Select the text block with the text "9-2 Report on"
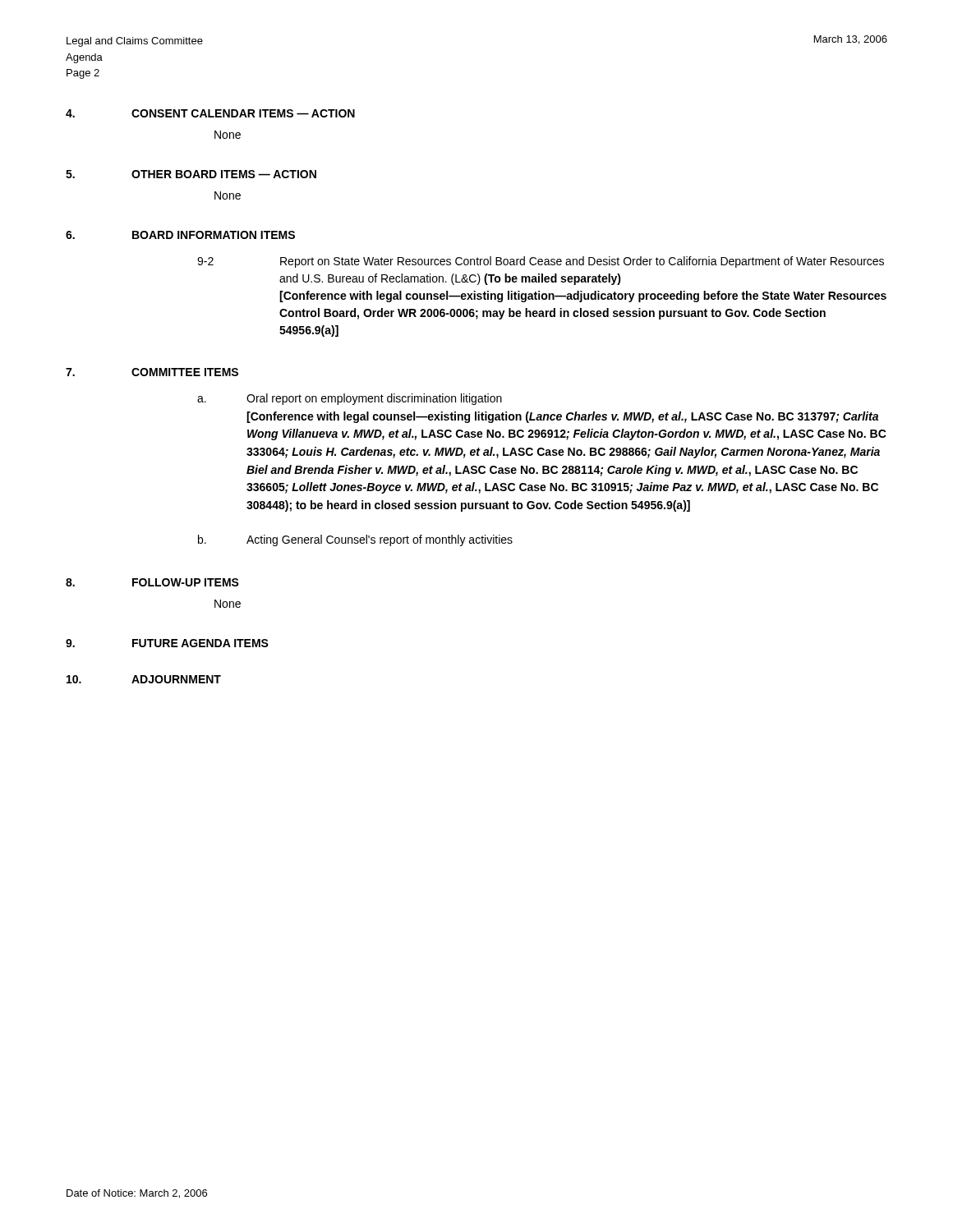Image resolution: width=953 pixels, height=1232 pixels. coord(542,296)
